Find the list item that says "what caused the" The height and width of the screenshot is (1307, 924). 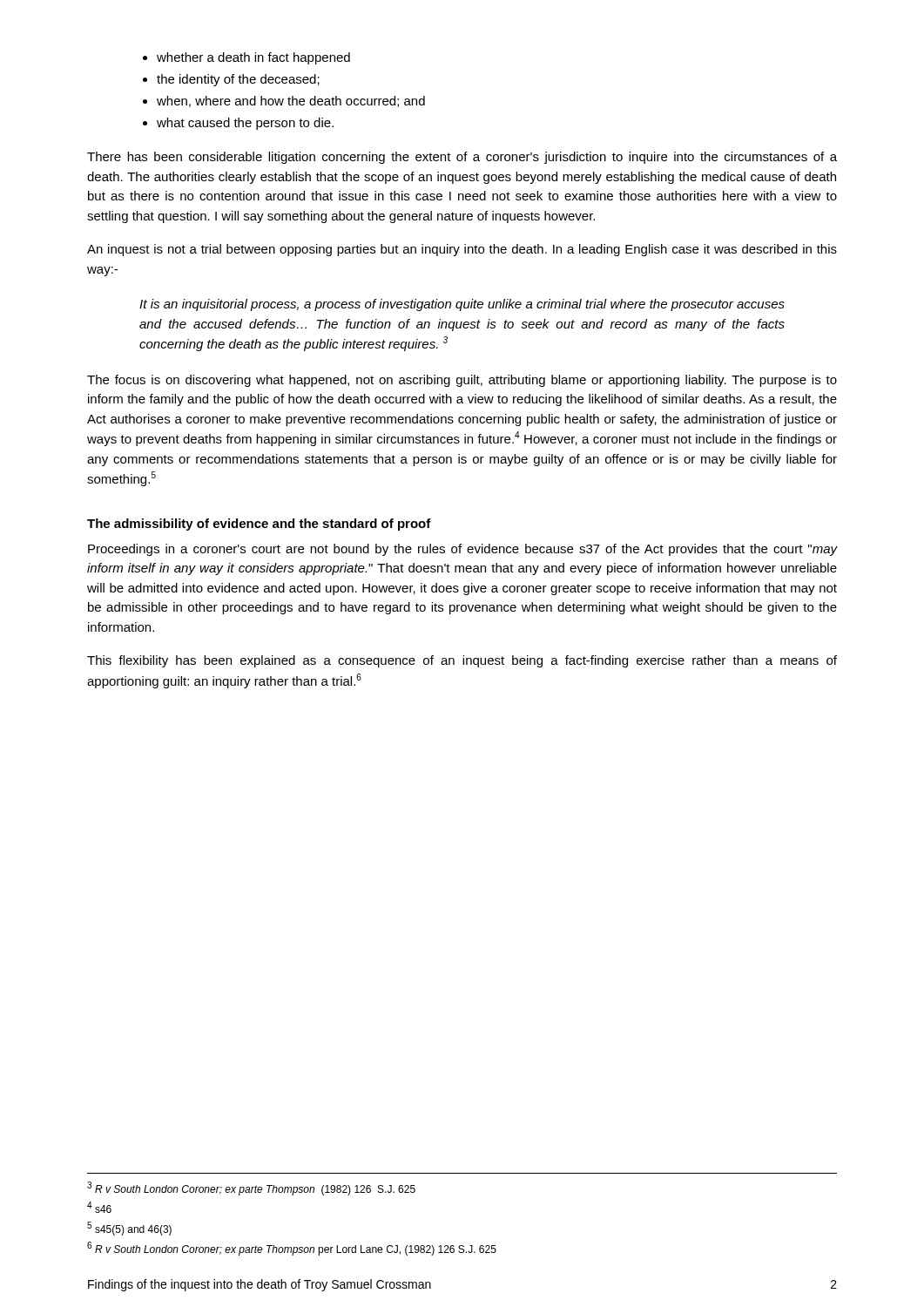pyautogui.click(x=245, y=124)
